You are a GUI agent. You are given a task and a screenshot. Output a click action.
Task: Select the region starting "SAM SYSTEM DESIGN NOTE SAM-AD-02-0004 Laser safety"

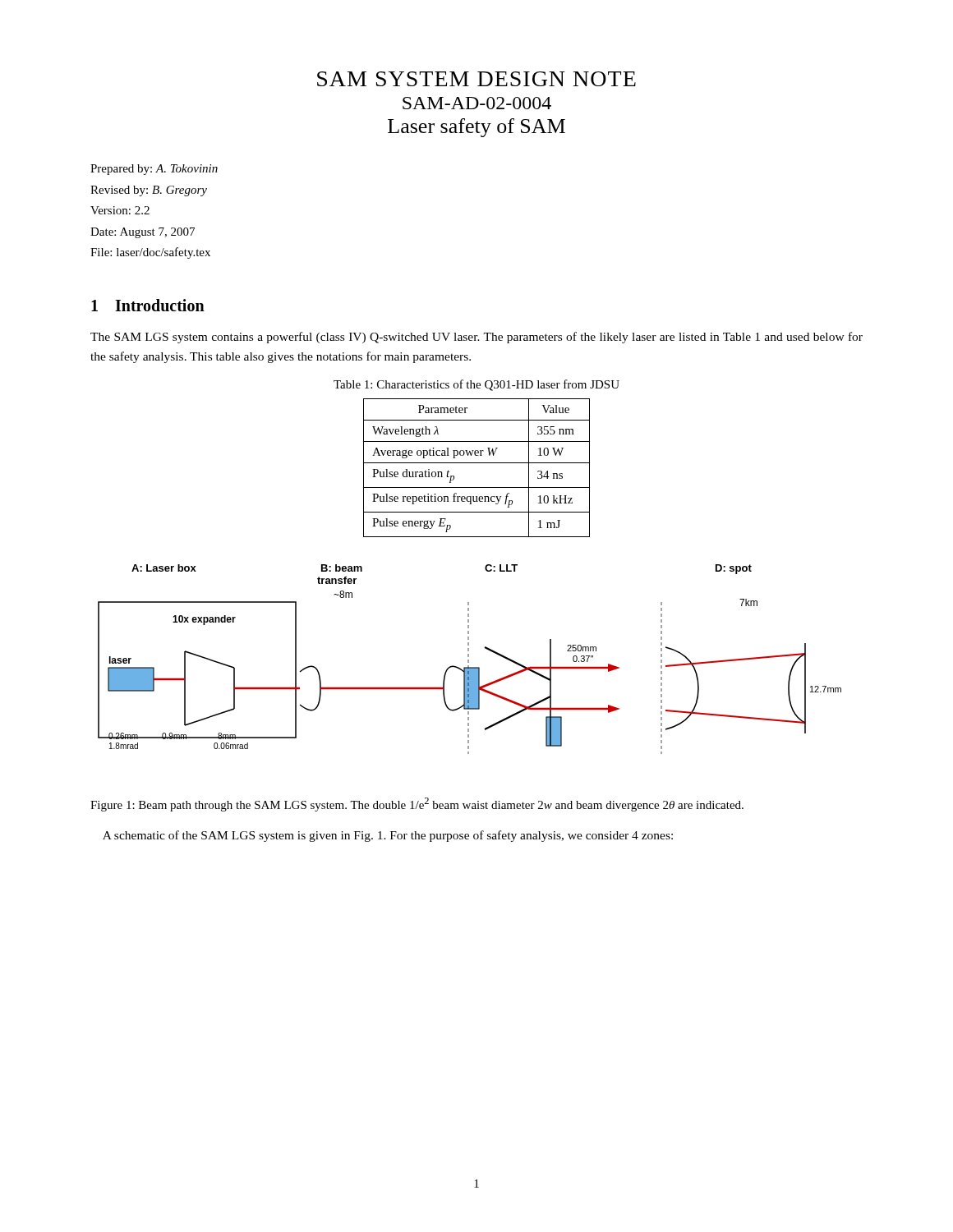(476, 102)
